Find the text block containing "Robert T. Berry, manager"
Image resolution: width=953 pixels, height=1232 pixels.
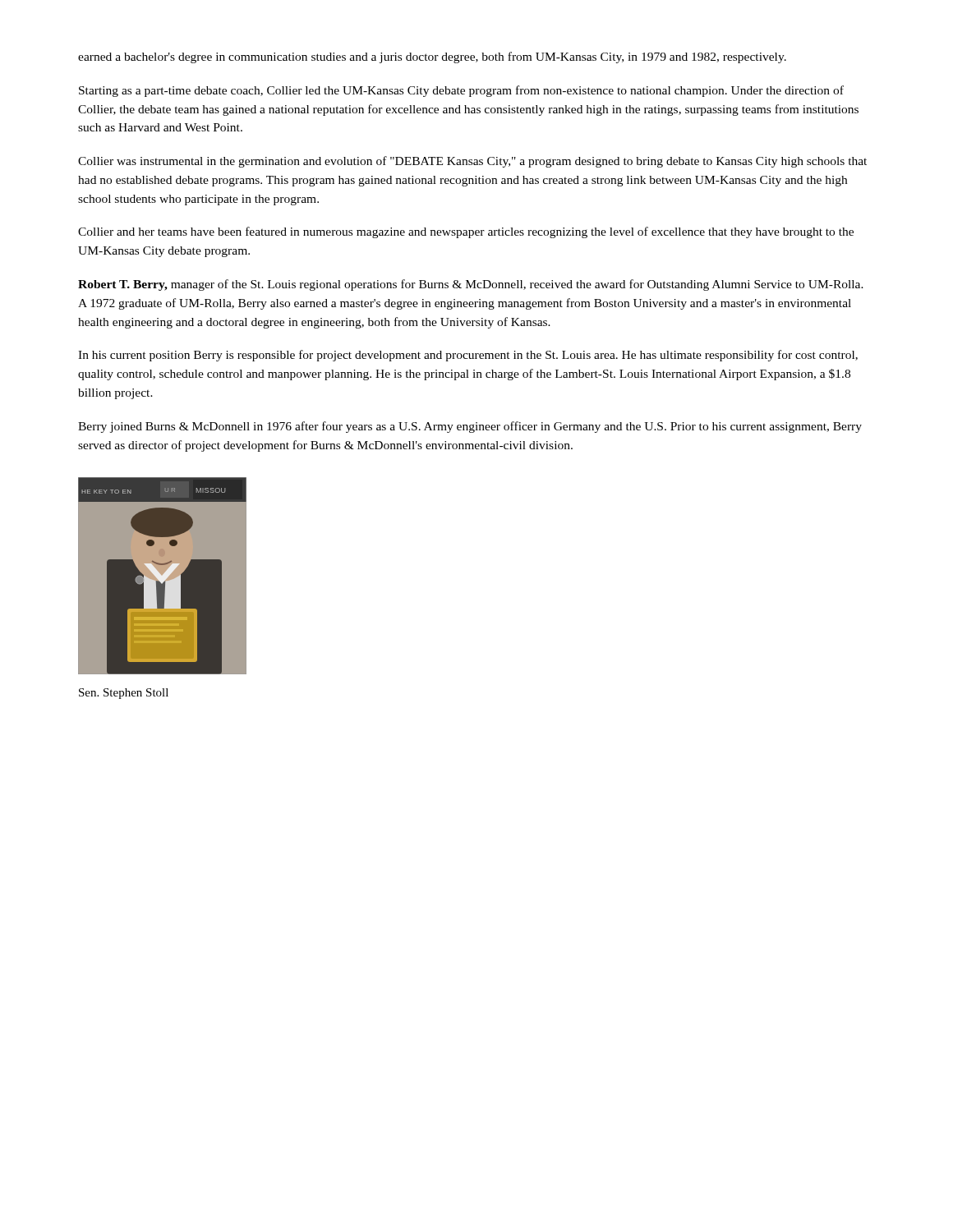click(471, 303)
